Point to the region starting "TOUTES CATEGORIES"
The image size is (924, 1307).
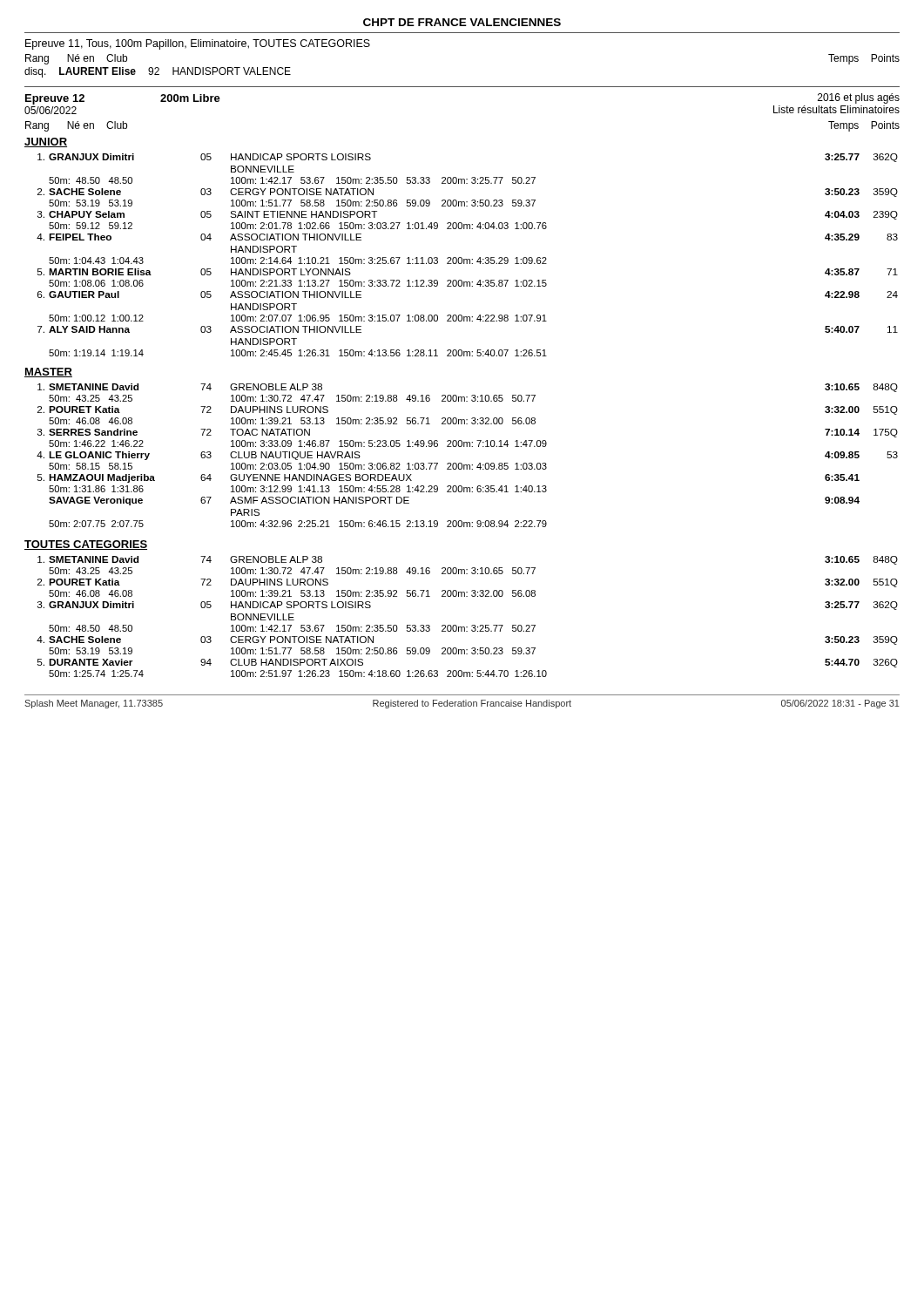tap(86, 544)
